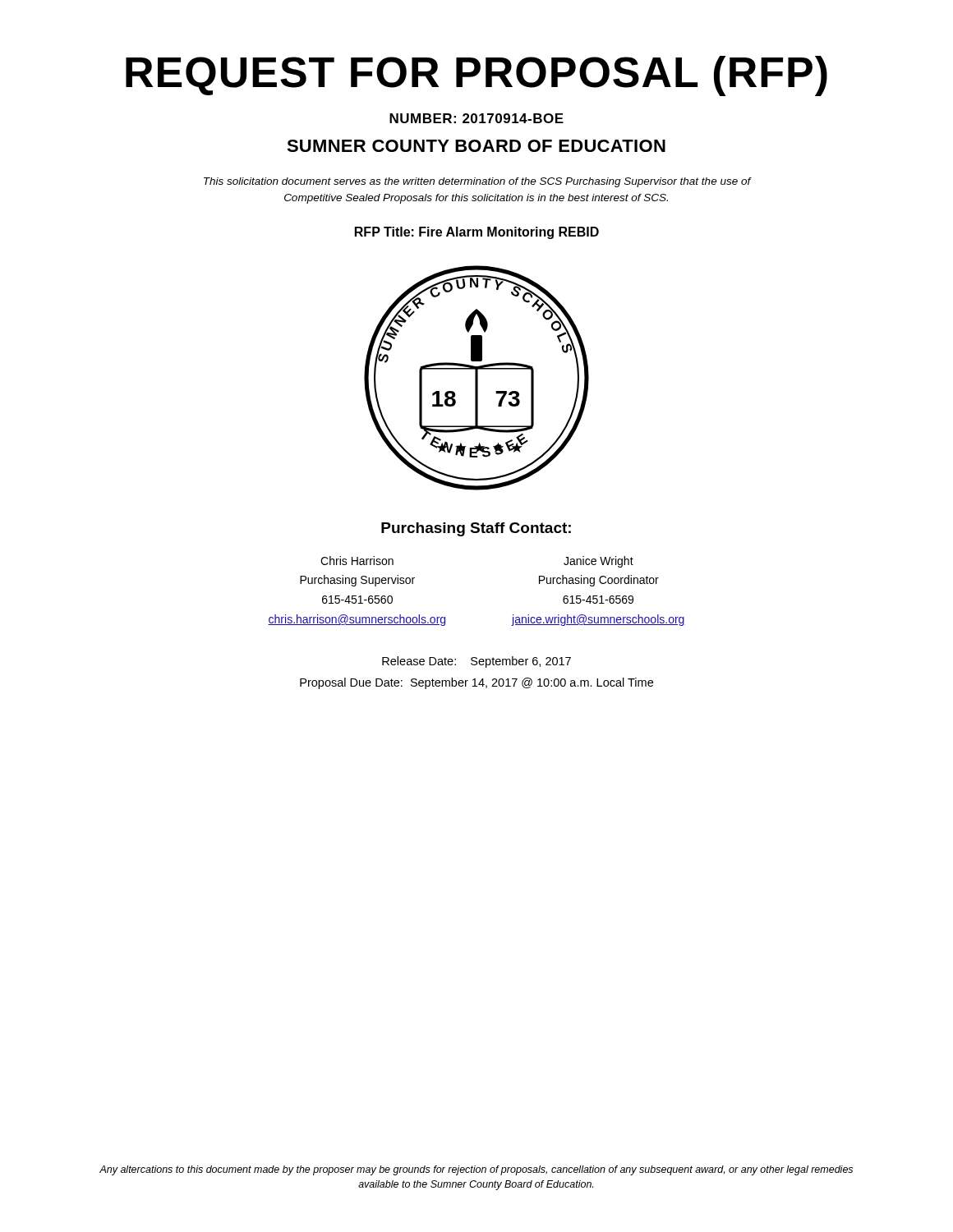The height and width of the screenshot is (1232, 953).
Task: Find the element starting "This solicitation document serves as the written"
Action: pyautogui.click(x=476, y=190)
